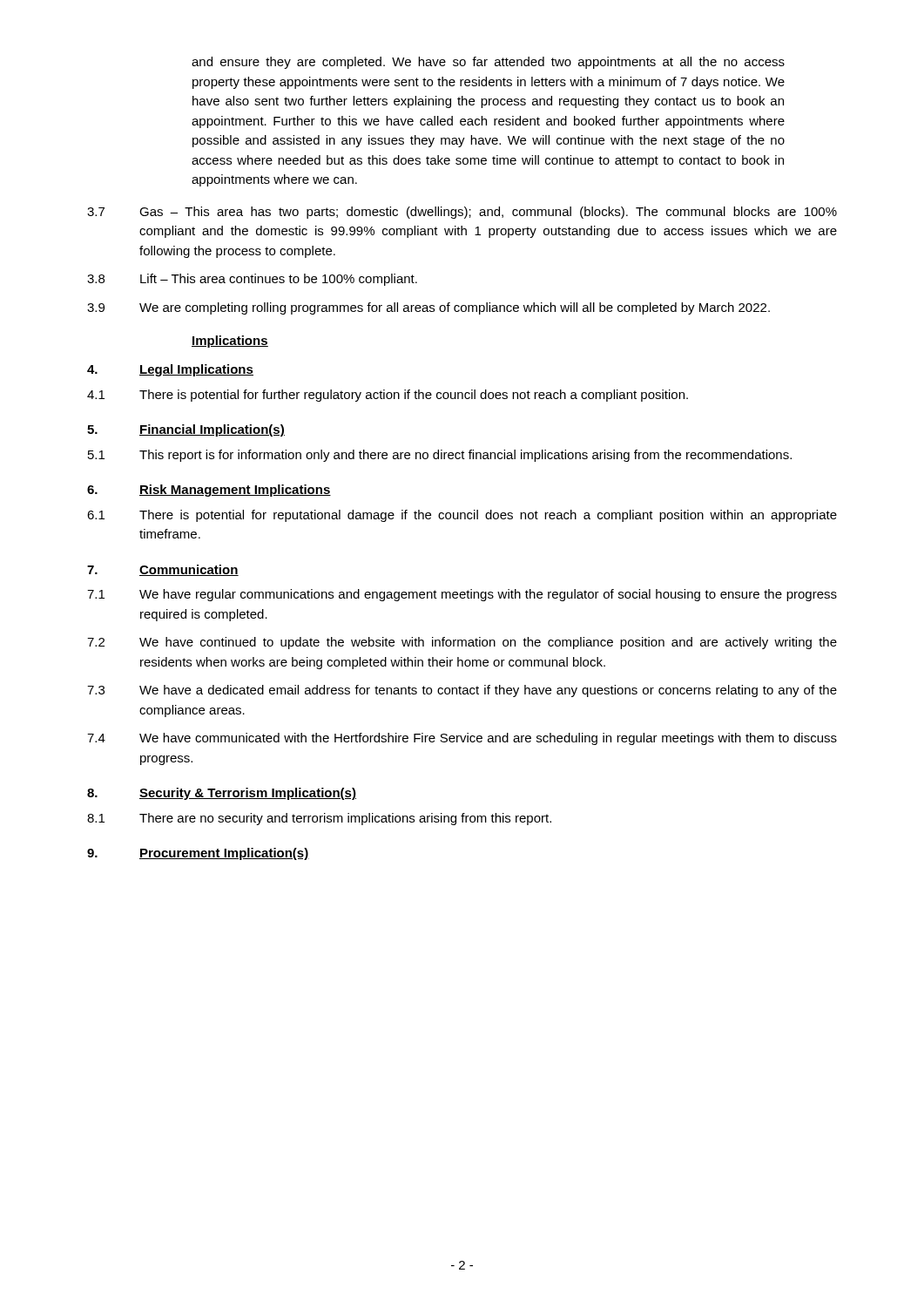Where is the passage that starts "7.4 We have communicated with the"?
The image size is (924, 1307).
coord(462,748)
